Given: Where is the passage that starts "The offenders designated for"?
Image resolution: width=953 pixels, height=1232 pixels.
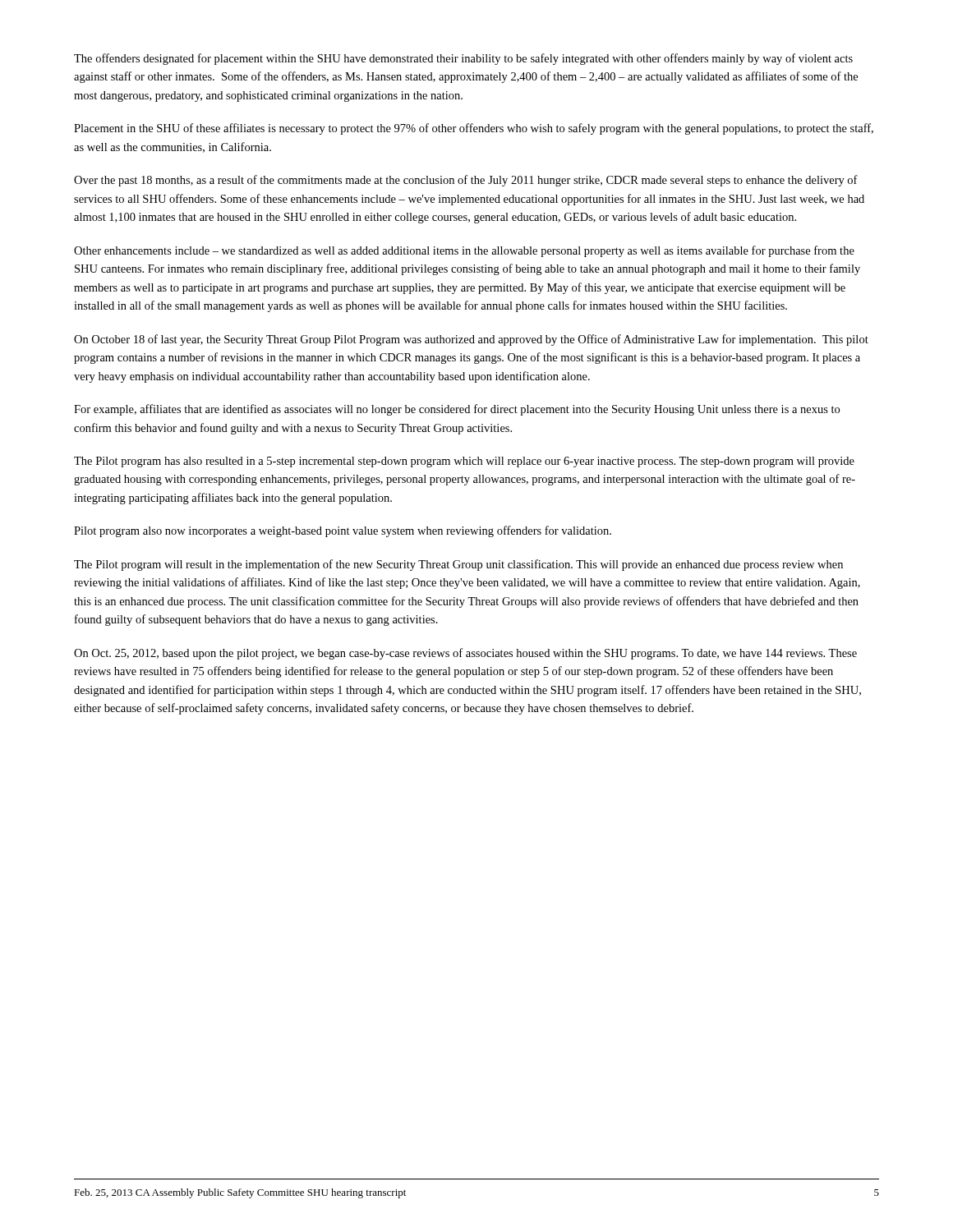Looking at the screenshot, I should (x=466, y=77).
